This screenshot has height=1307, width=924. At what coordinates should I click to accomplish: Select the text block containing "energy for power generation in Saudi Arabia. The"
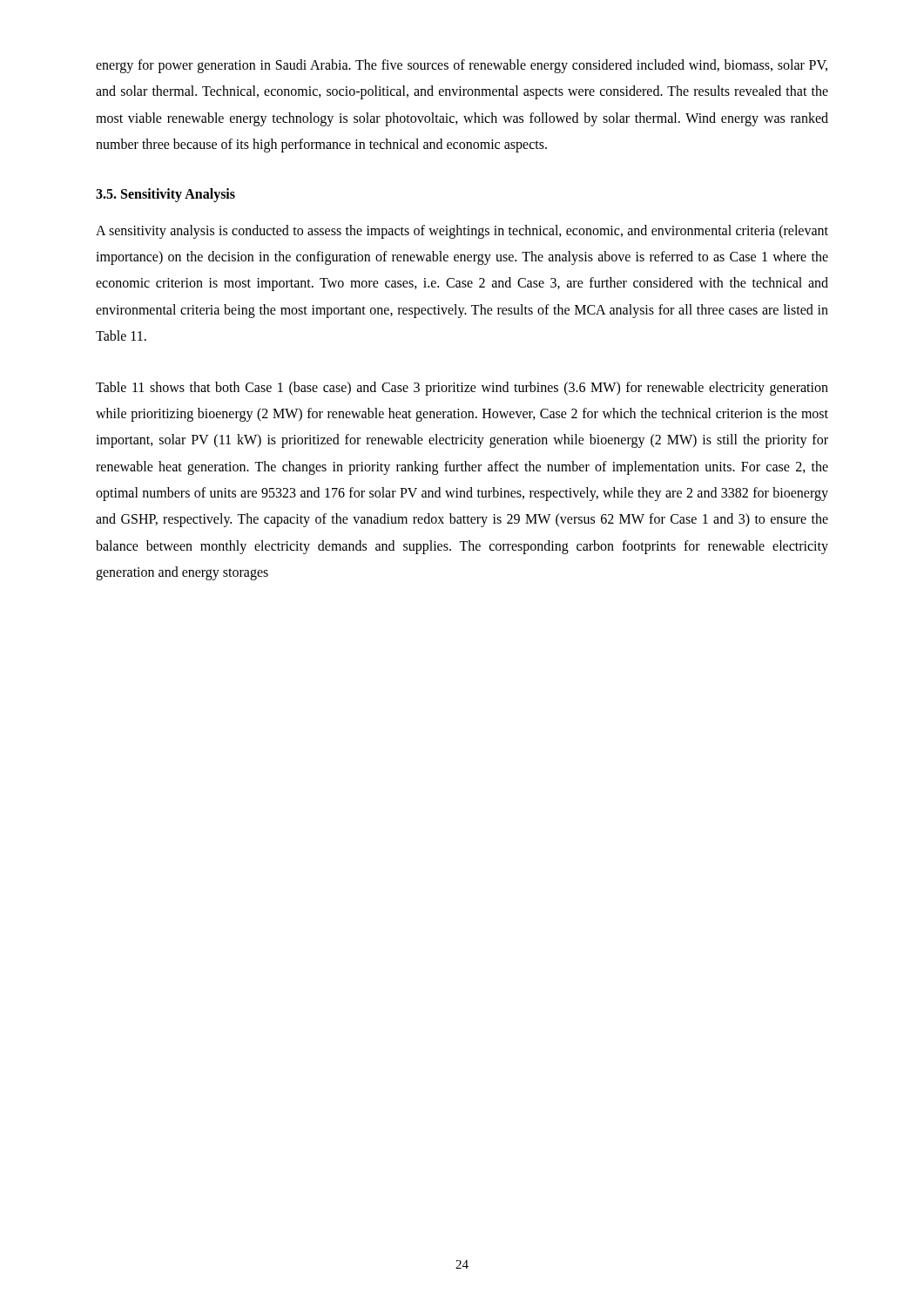[x=462, y=105]
